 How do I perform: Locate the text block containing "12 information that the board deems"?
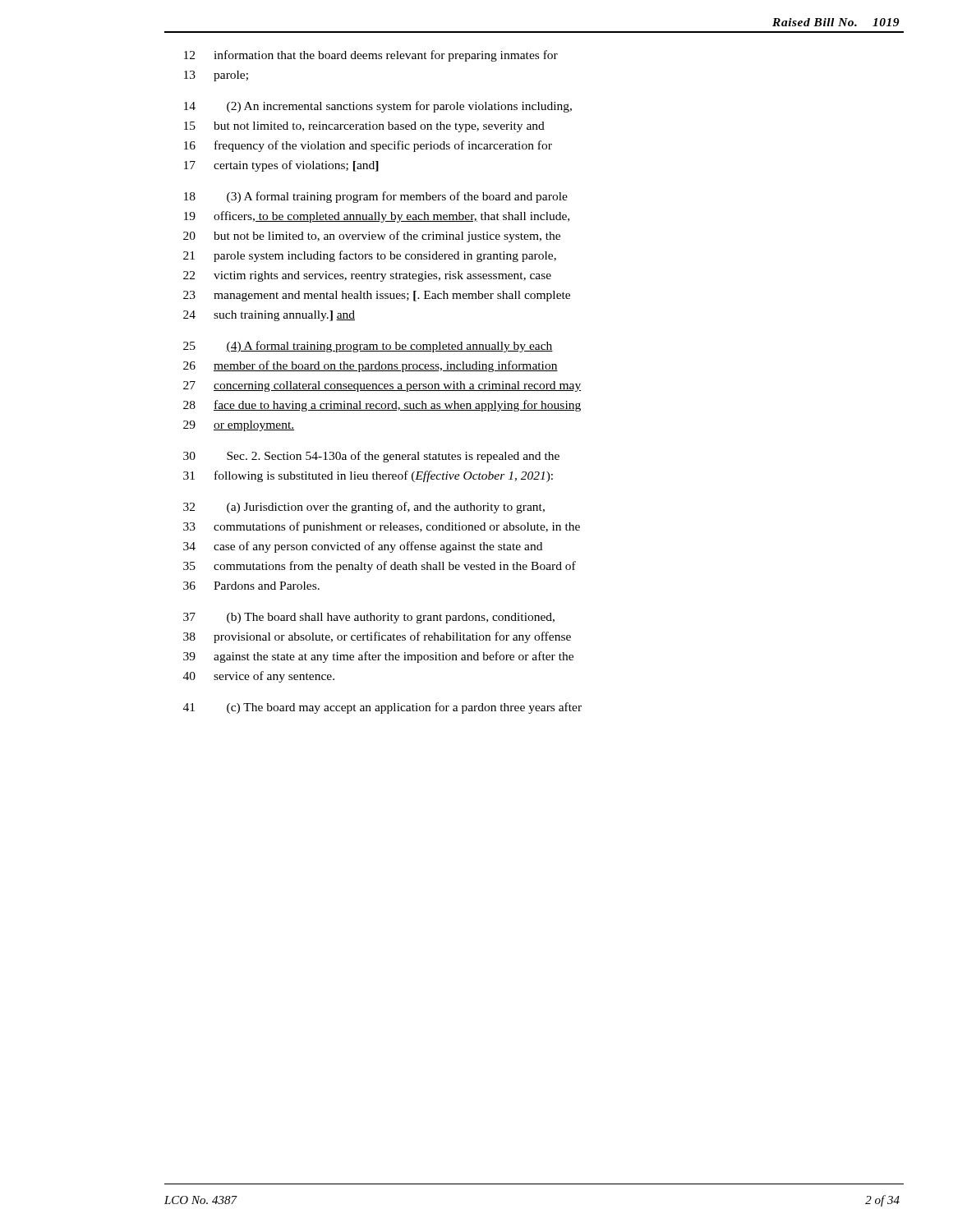pos(532,65)
